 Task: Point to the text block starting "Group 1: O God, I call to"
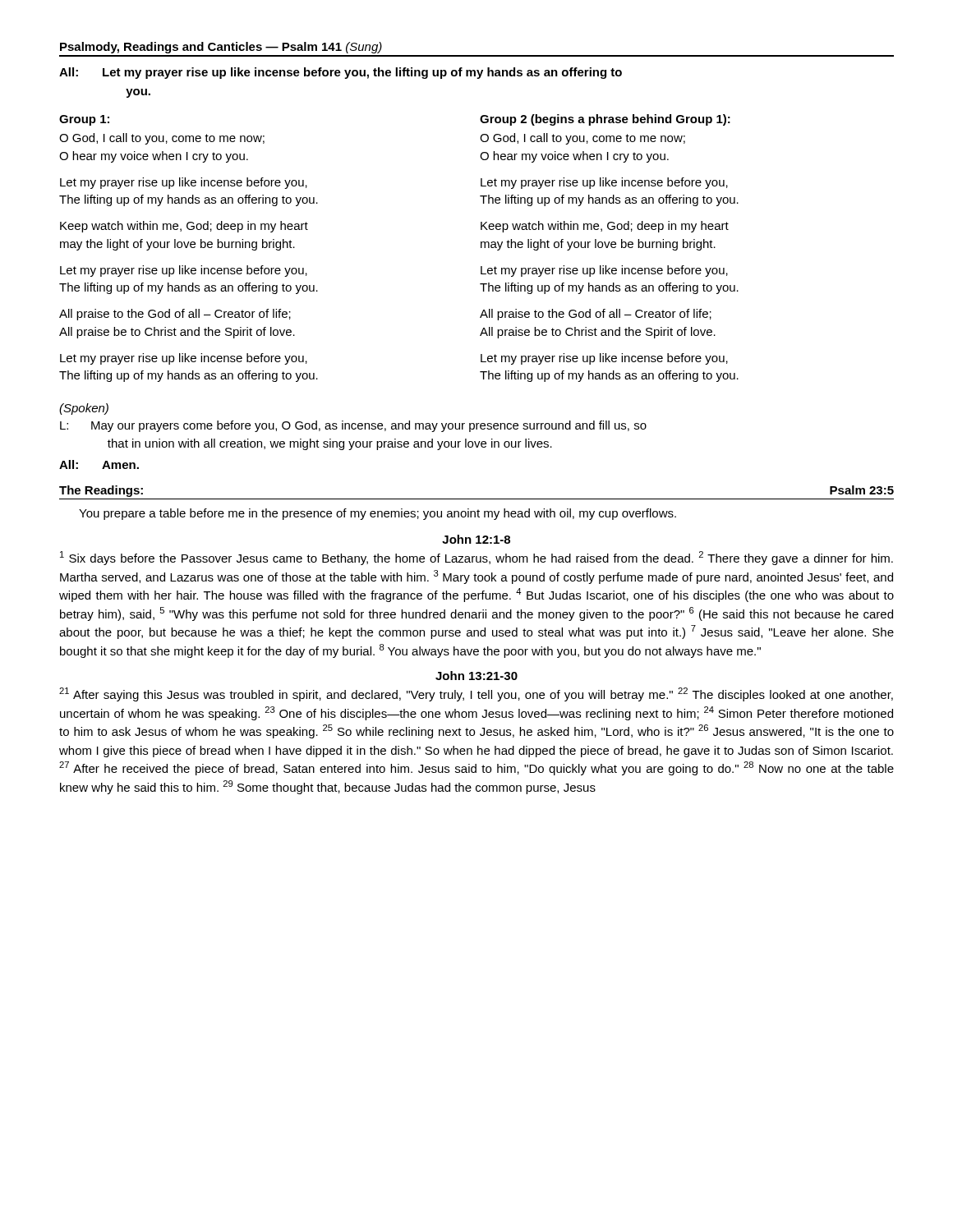pyautogui.click(x=260, y=248)
